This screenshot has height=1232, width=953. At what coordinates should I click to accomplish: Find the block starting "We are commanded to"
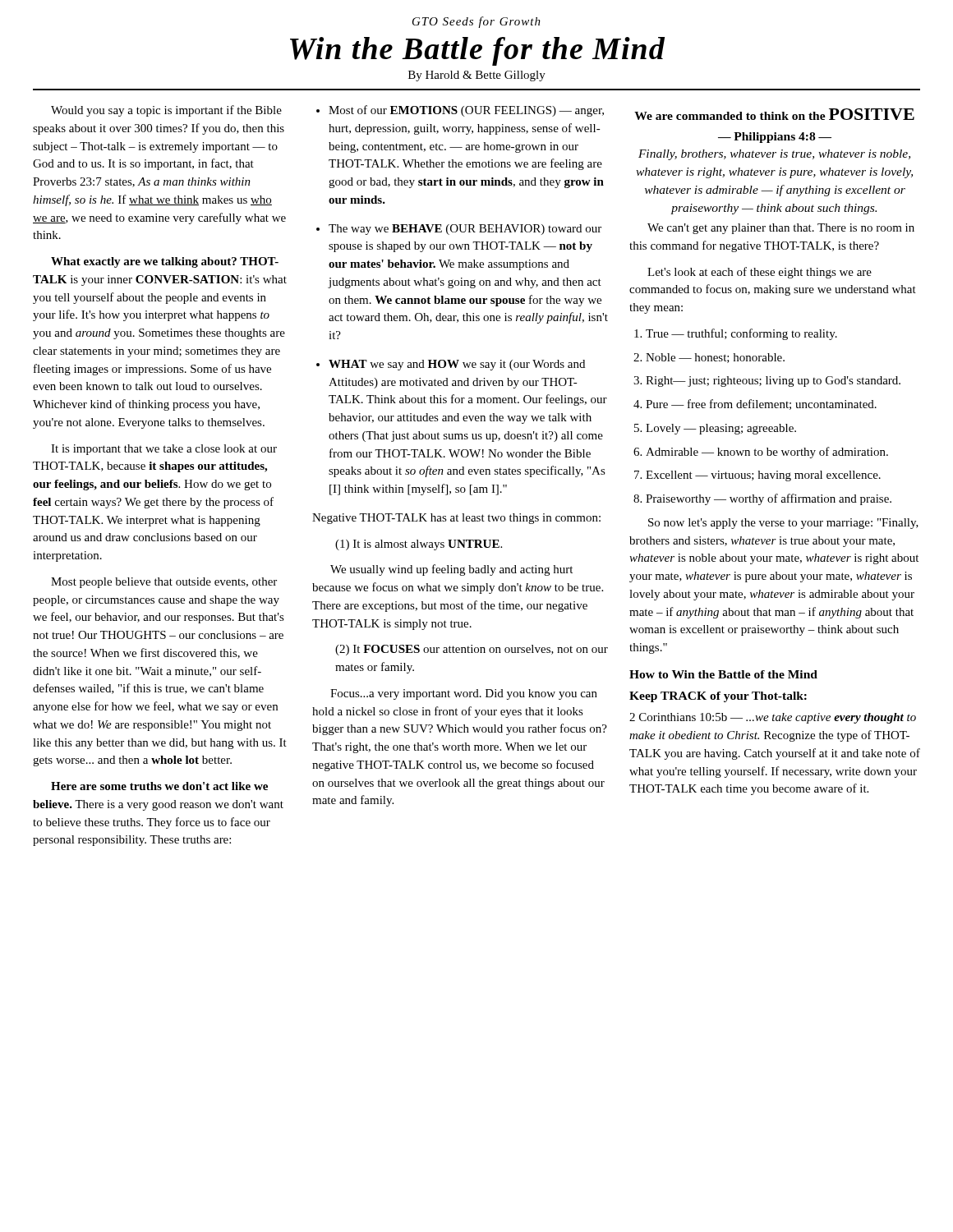coord(775,159)
